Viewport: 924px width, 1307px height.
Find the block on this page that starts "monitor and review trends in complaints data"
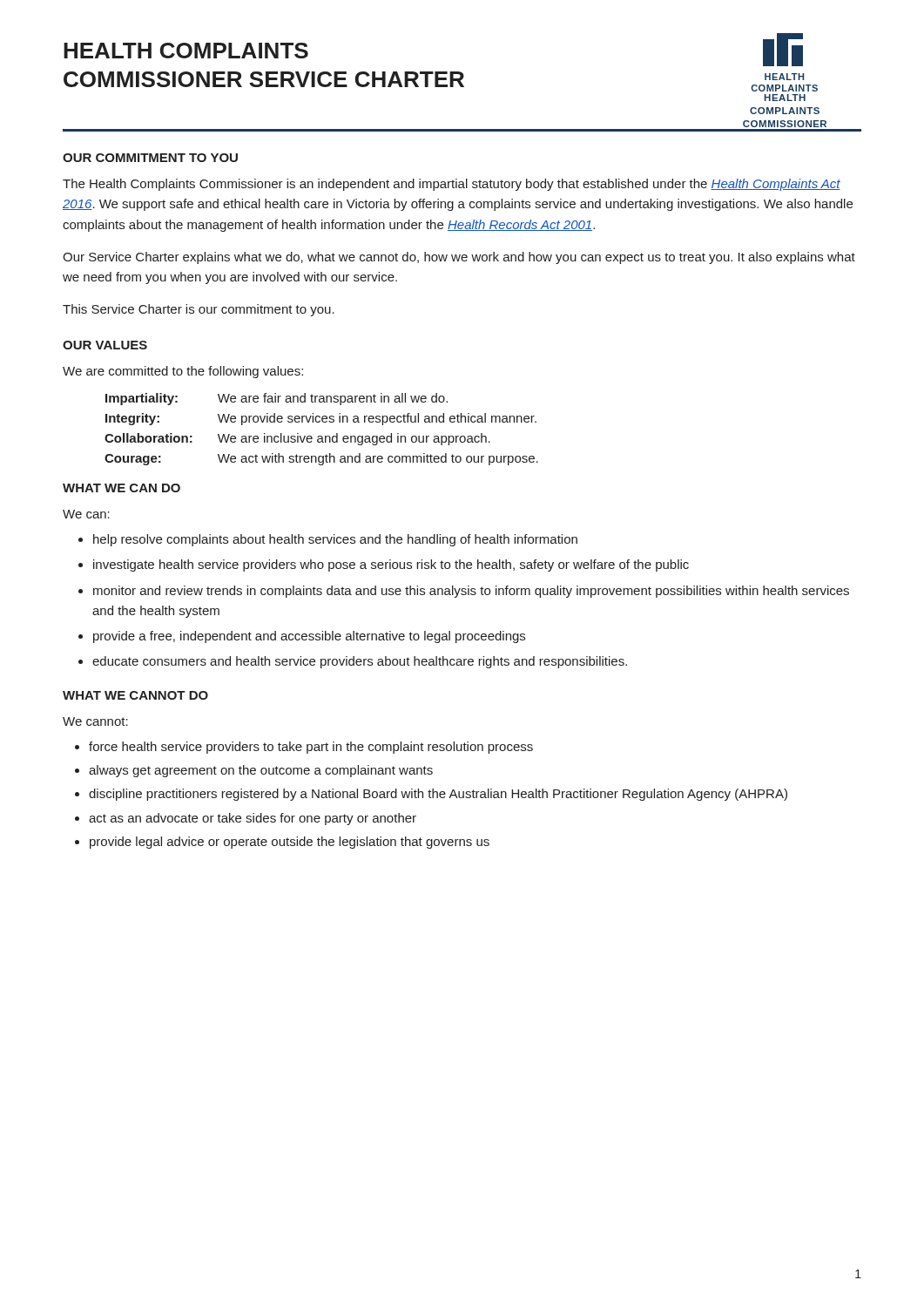pyautogui.click(x=471, y=600)
